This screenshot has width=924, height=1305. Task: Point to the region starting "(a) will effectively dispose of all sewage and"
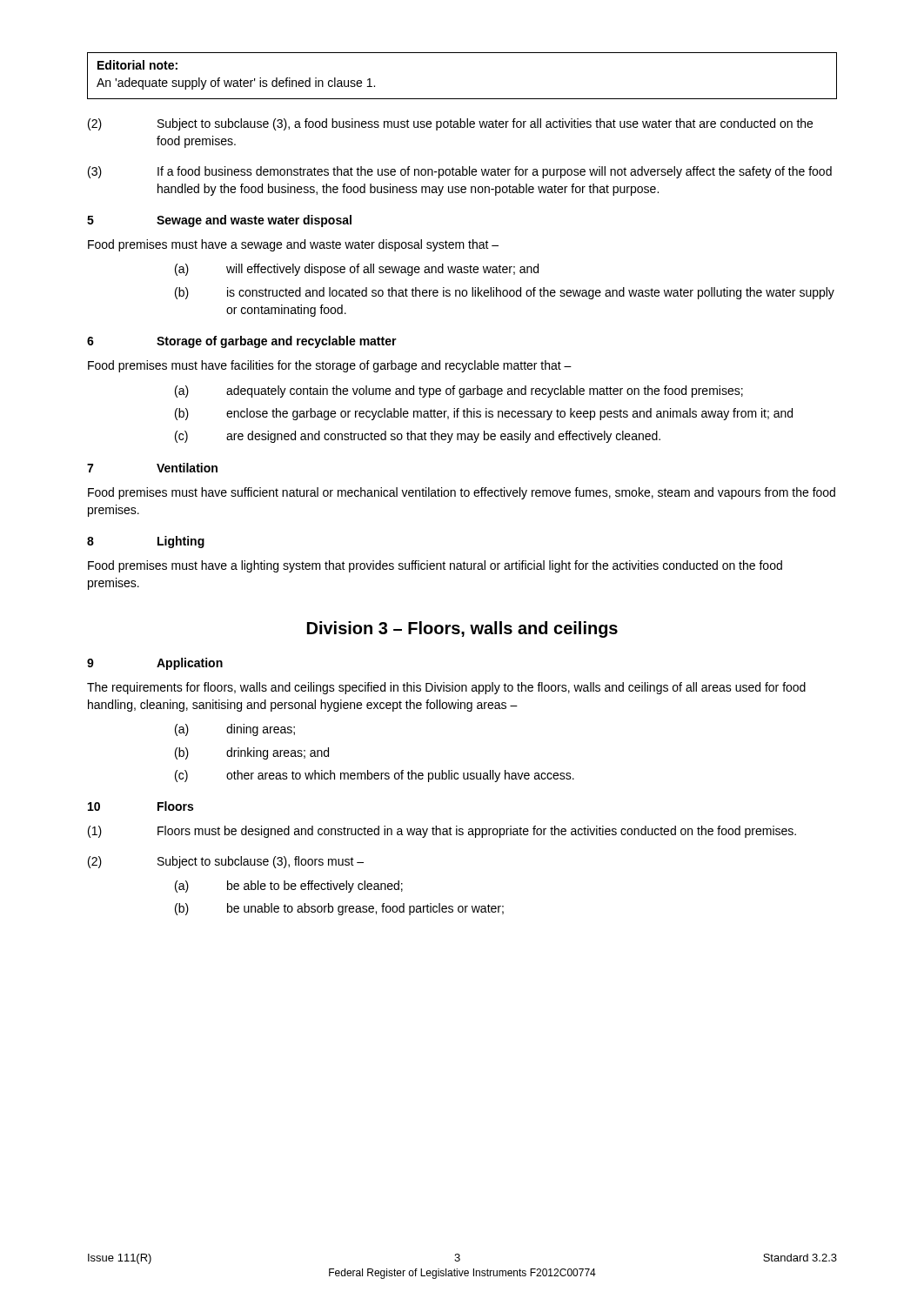pyautogui.click(x=505, y=269)
